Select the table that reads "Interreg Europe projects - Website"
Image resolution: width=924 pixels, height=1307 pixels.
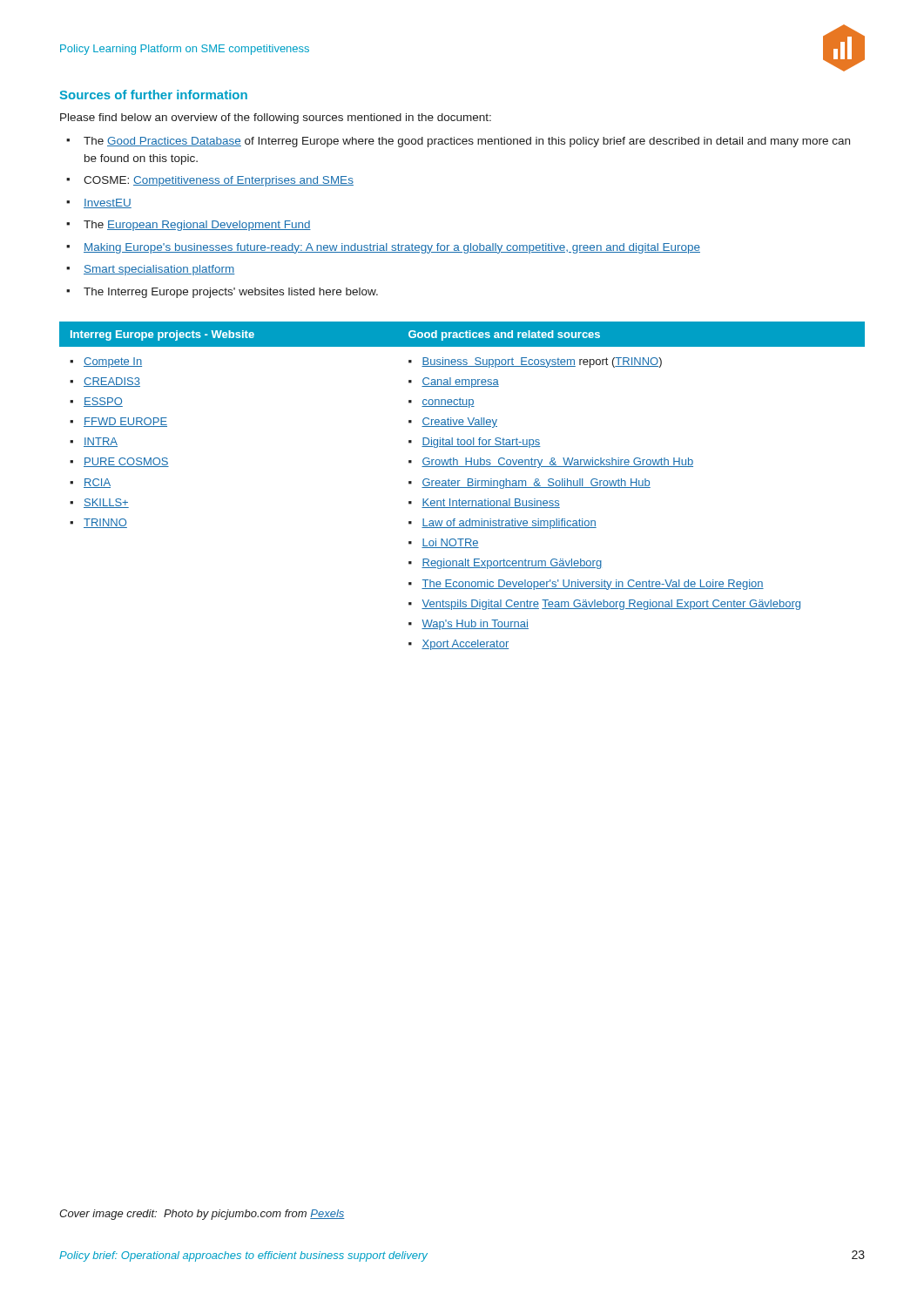[462, 491]
